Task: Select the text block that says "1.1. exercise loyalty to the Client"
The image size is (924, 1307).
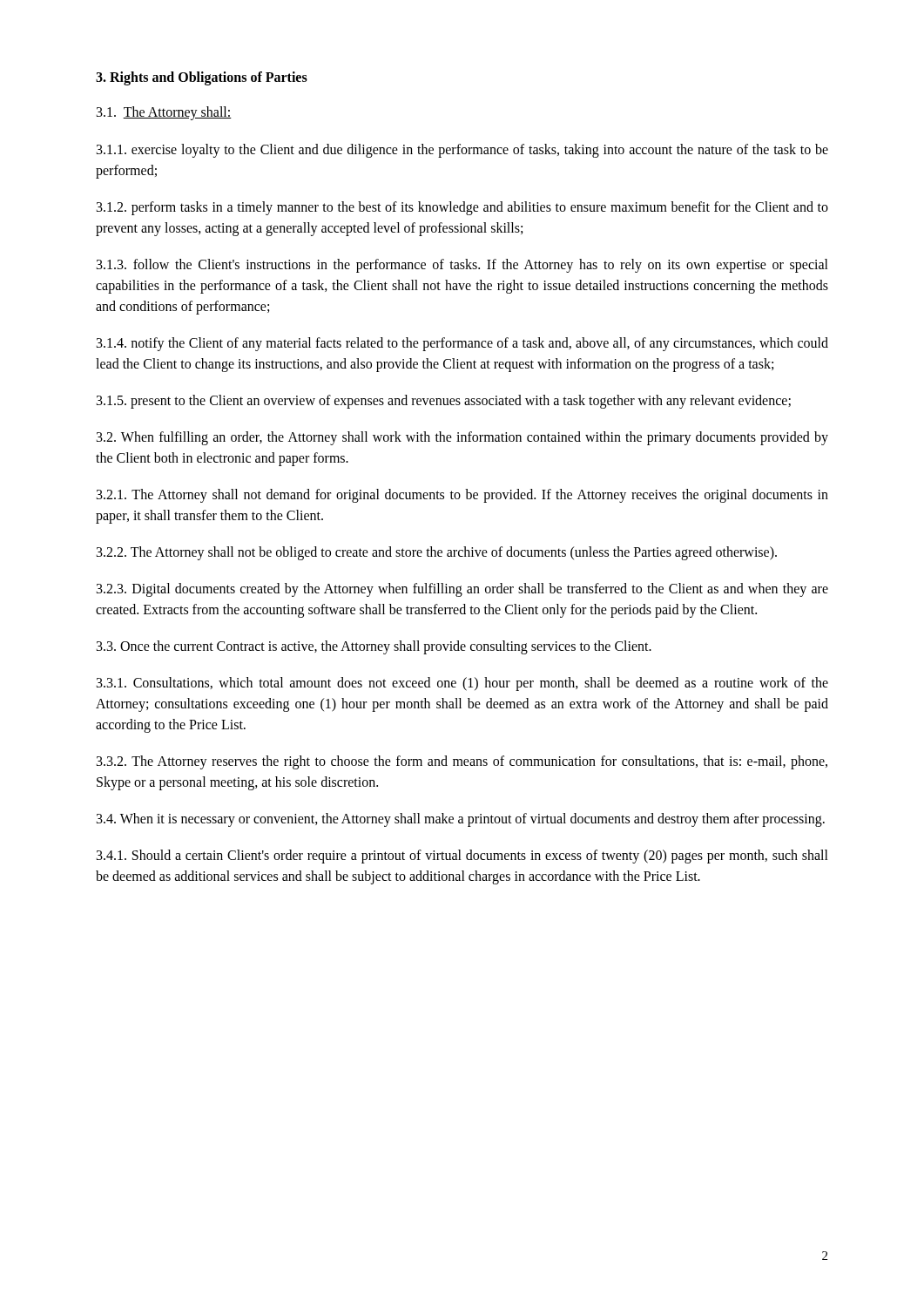Action: [462, 160]
